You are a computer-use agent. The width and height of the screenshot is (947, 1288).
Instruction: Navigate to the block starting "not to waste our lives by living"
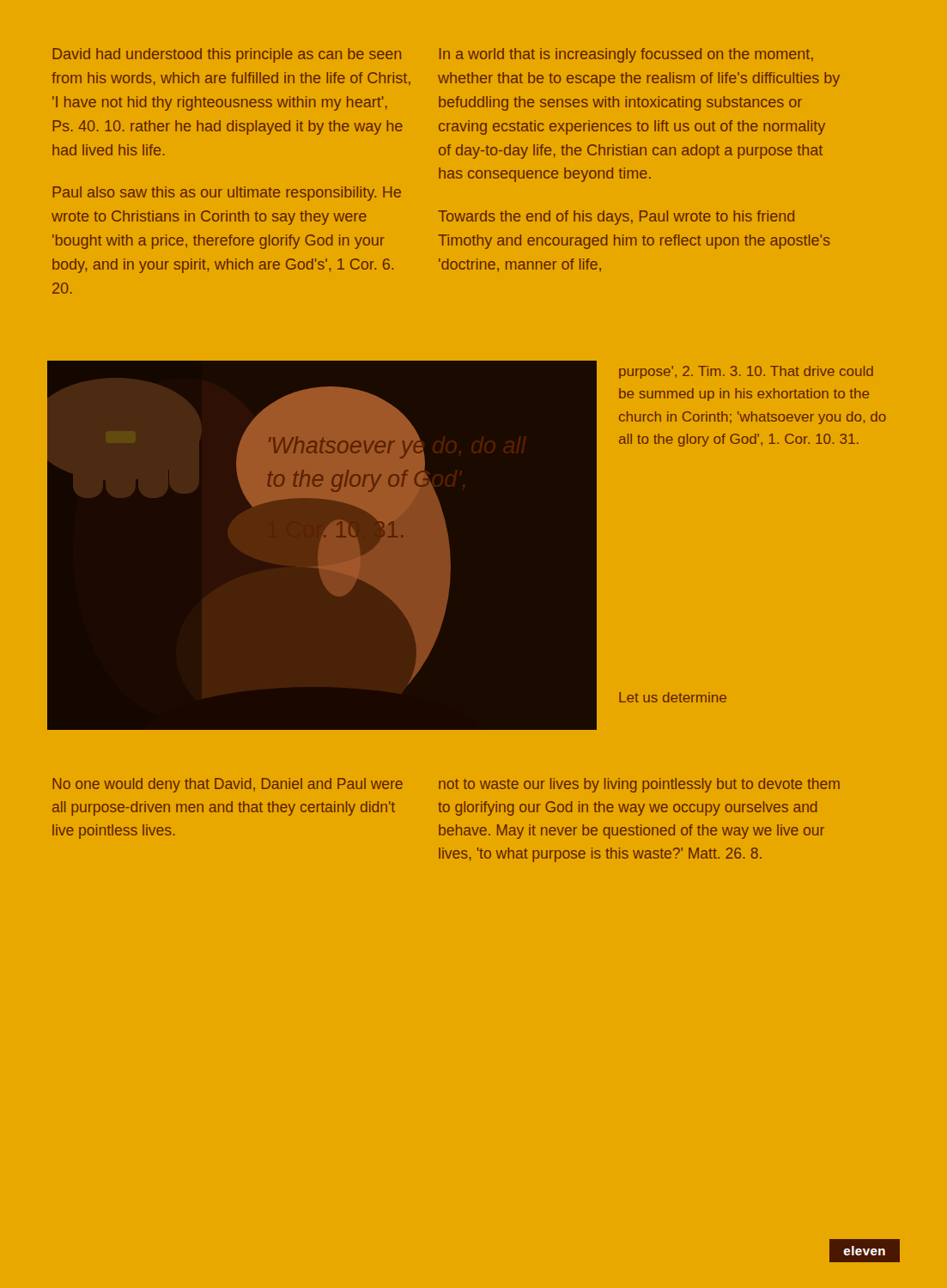639,819
